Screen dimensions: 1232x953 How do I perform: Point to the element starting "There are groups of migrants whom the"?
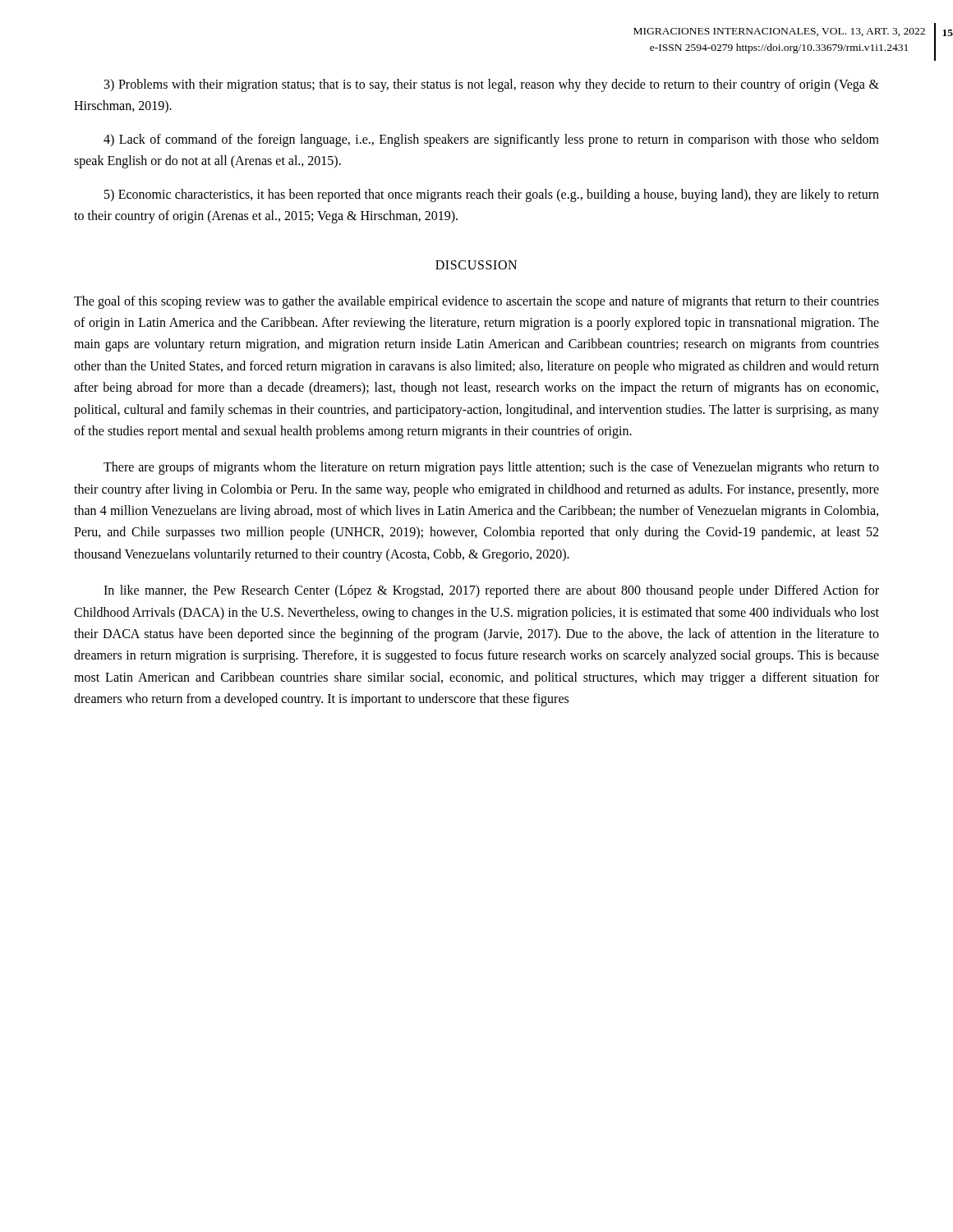pos(476,510)
